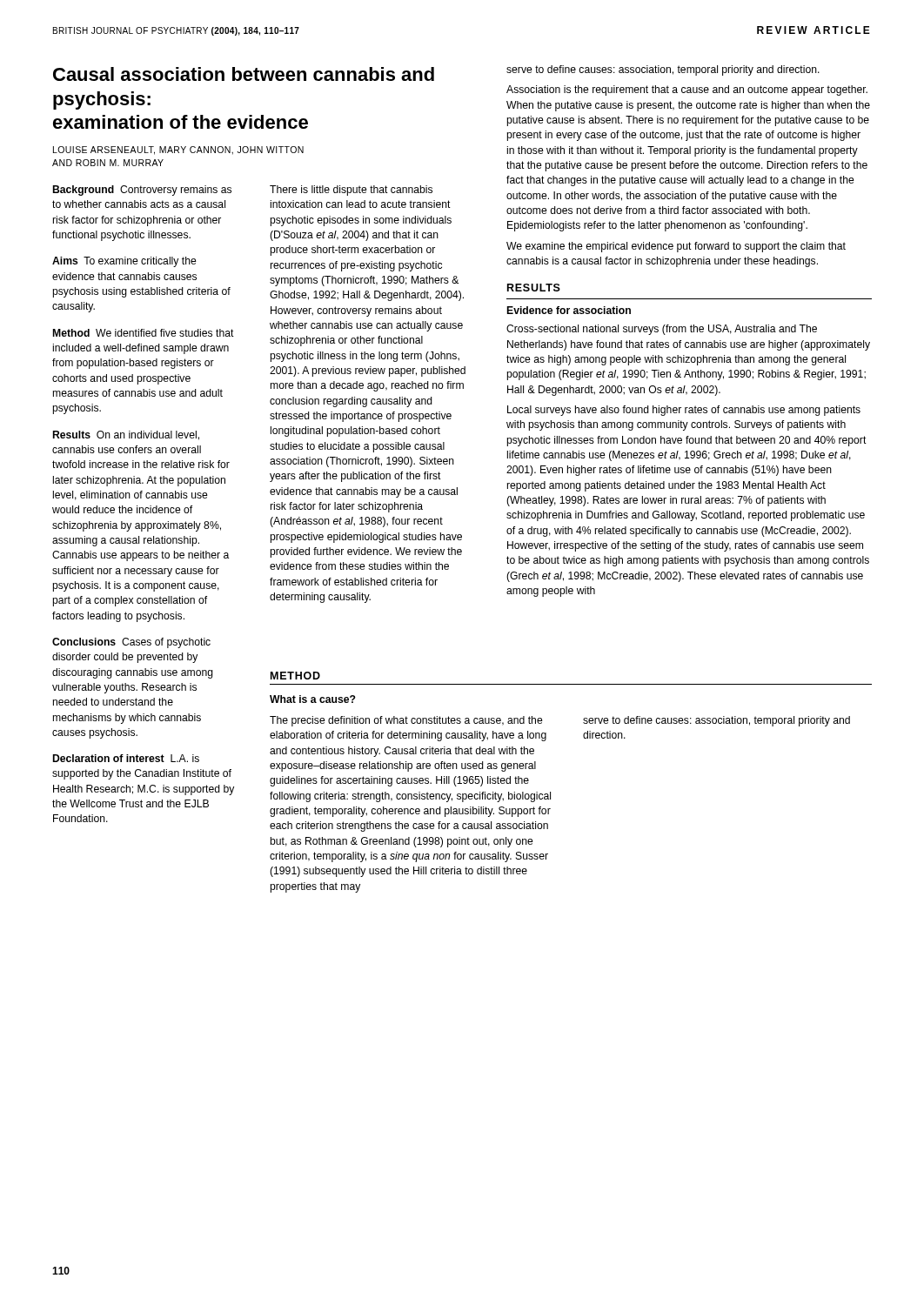Locate the section header containing "What is a cause?"
The image size is (924, 1305).
[x=313, y=699]
